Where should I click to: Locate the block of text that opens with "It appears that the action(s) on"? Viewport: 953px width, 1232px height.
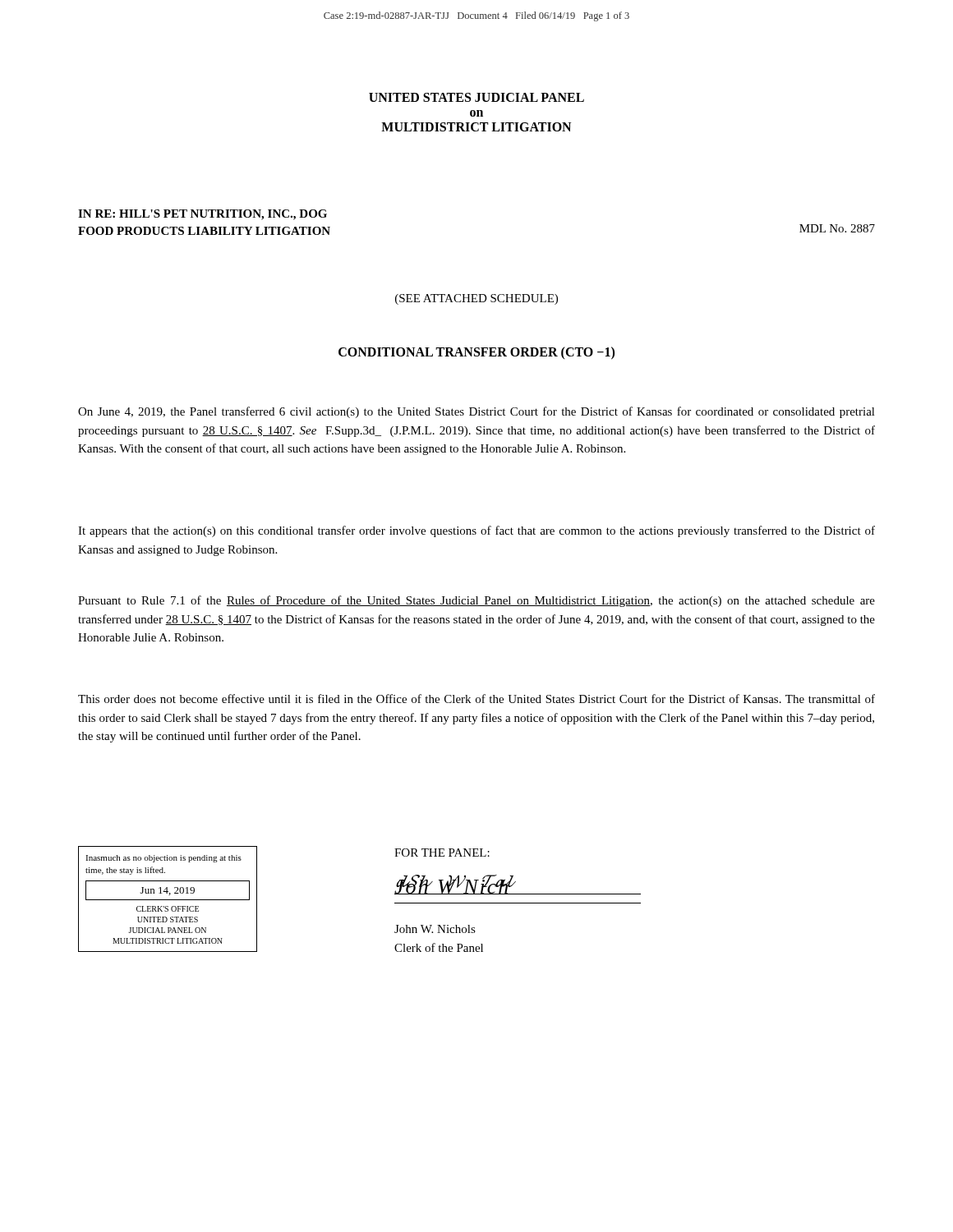tap(476, 540)
